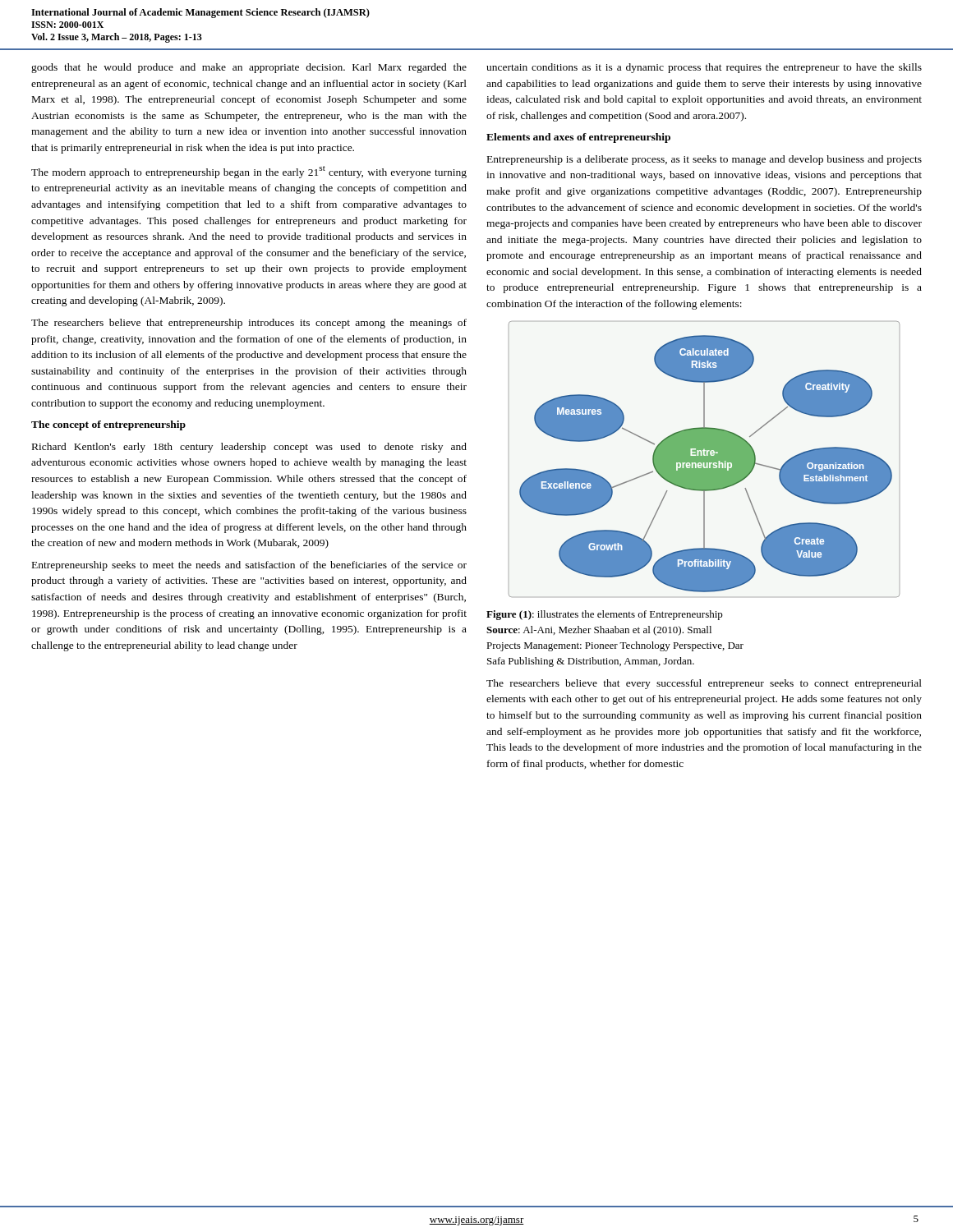This screenshot has height=1232, width=953.
Task: Click on the text block starting "The researchers believe that every successful entrepreneur"
Action: tap(704, 723)
